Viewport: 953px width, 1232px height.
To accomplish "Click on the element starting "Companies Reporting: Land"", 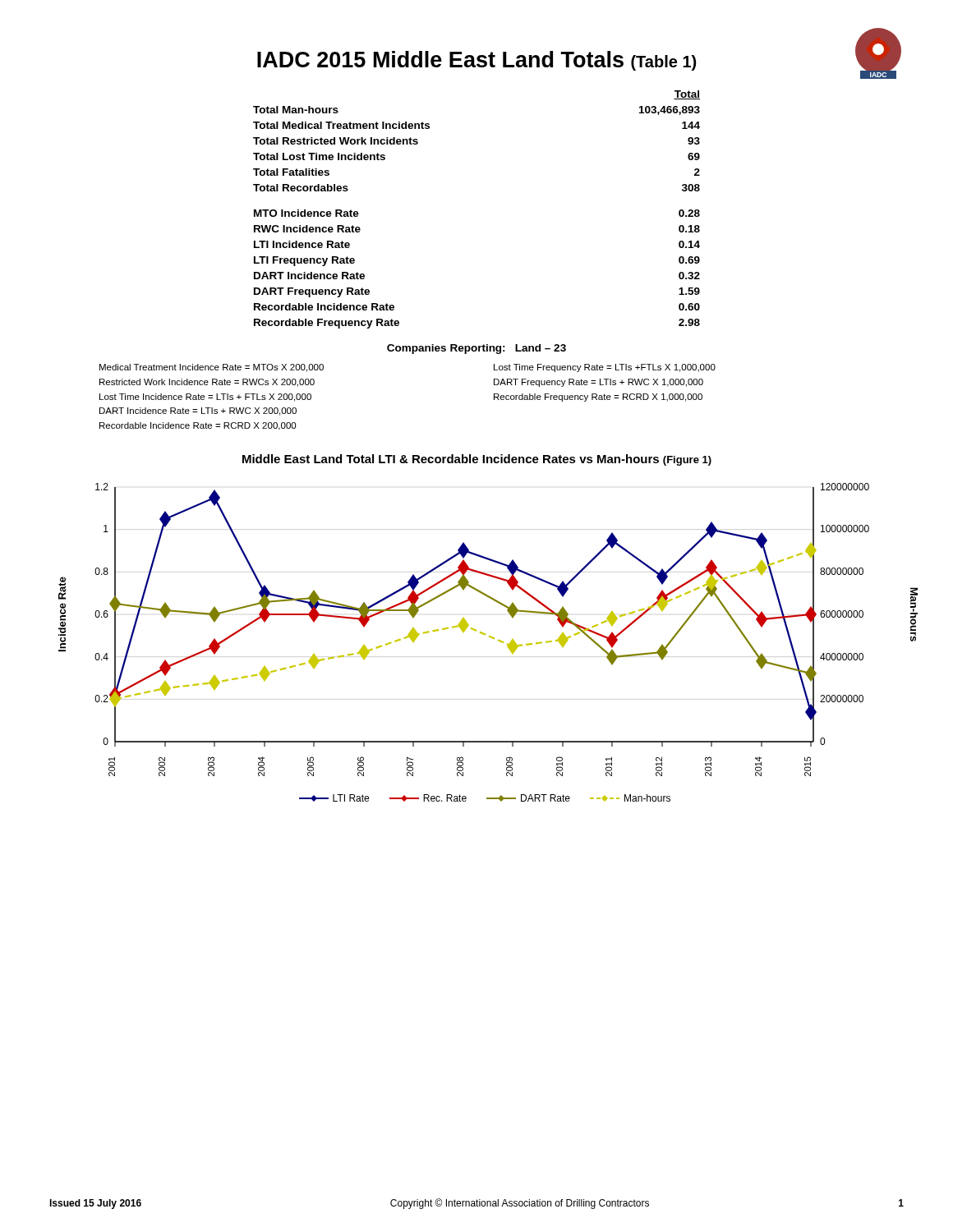I will point(476,348).
